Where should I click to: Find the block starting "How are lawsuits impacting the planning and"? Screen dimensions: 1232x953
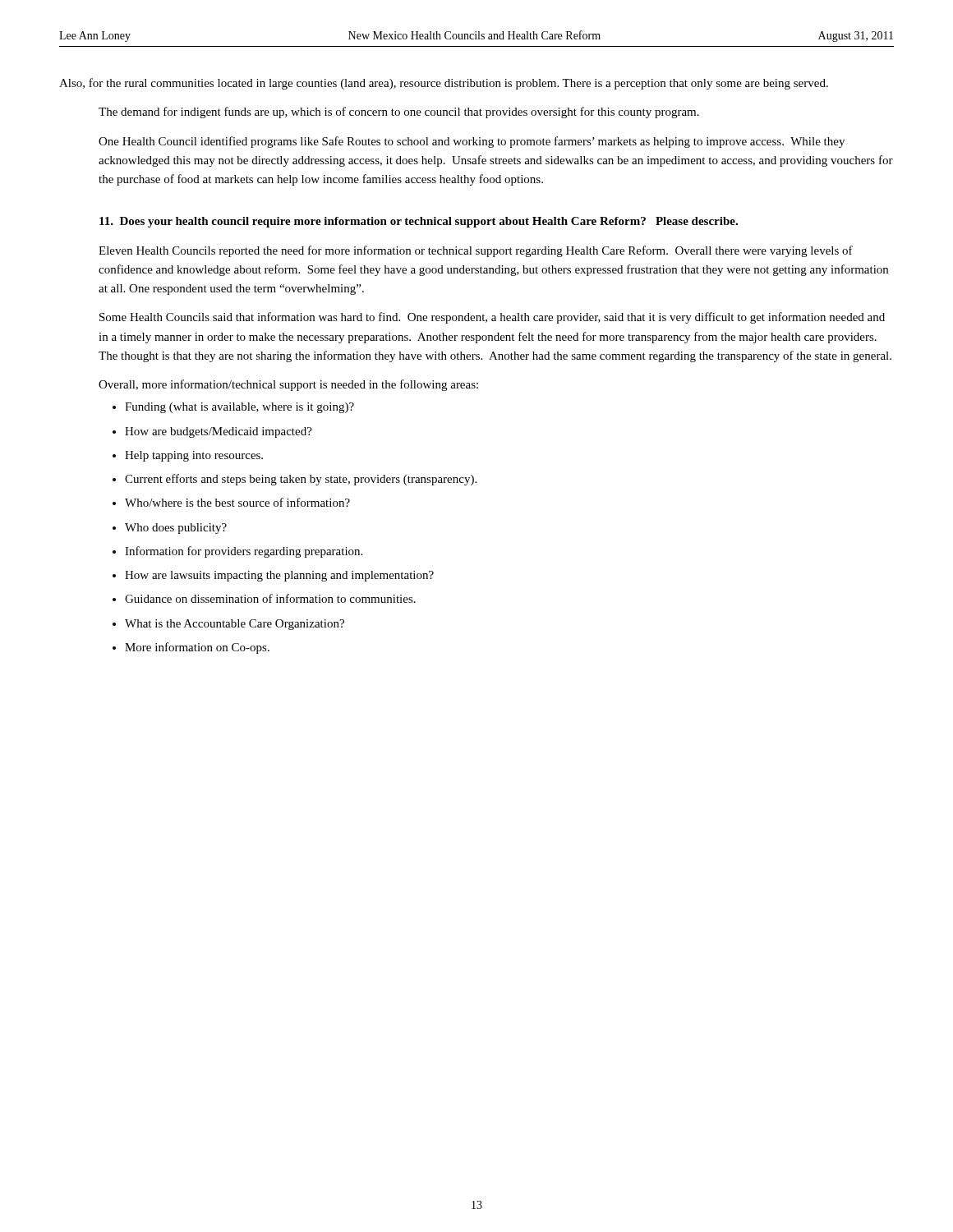(x=279, y=576)
